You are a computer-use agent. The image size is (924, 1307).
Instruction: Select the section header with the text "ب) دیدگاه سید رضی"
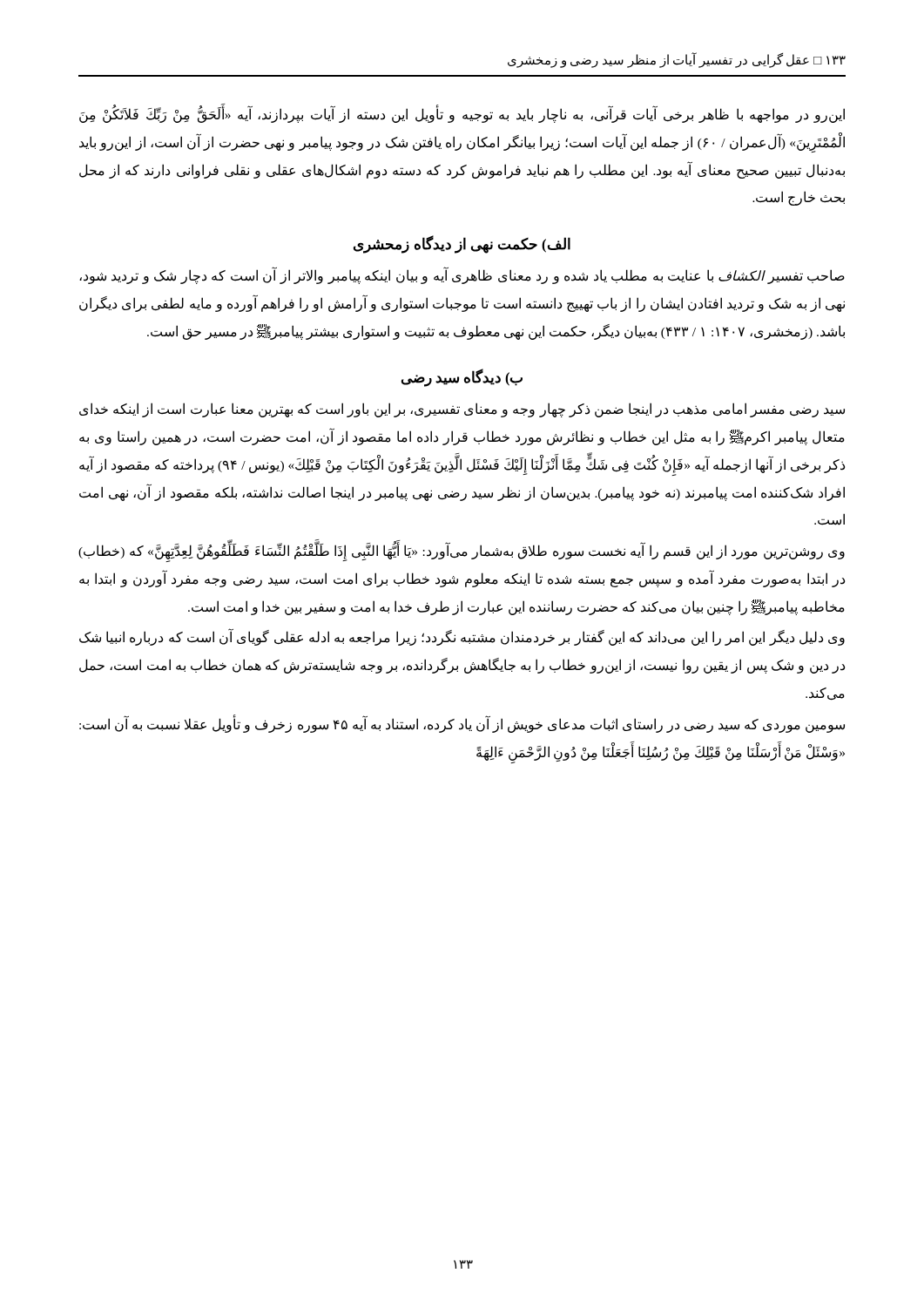462,378
